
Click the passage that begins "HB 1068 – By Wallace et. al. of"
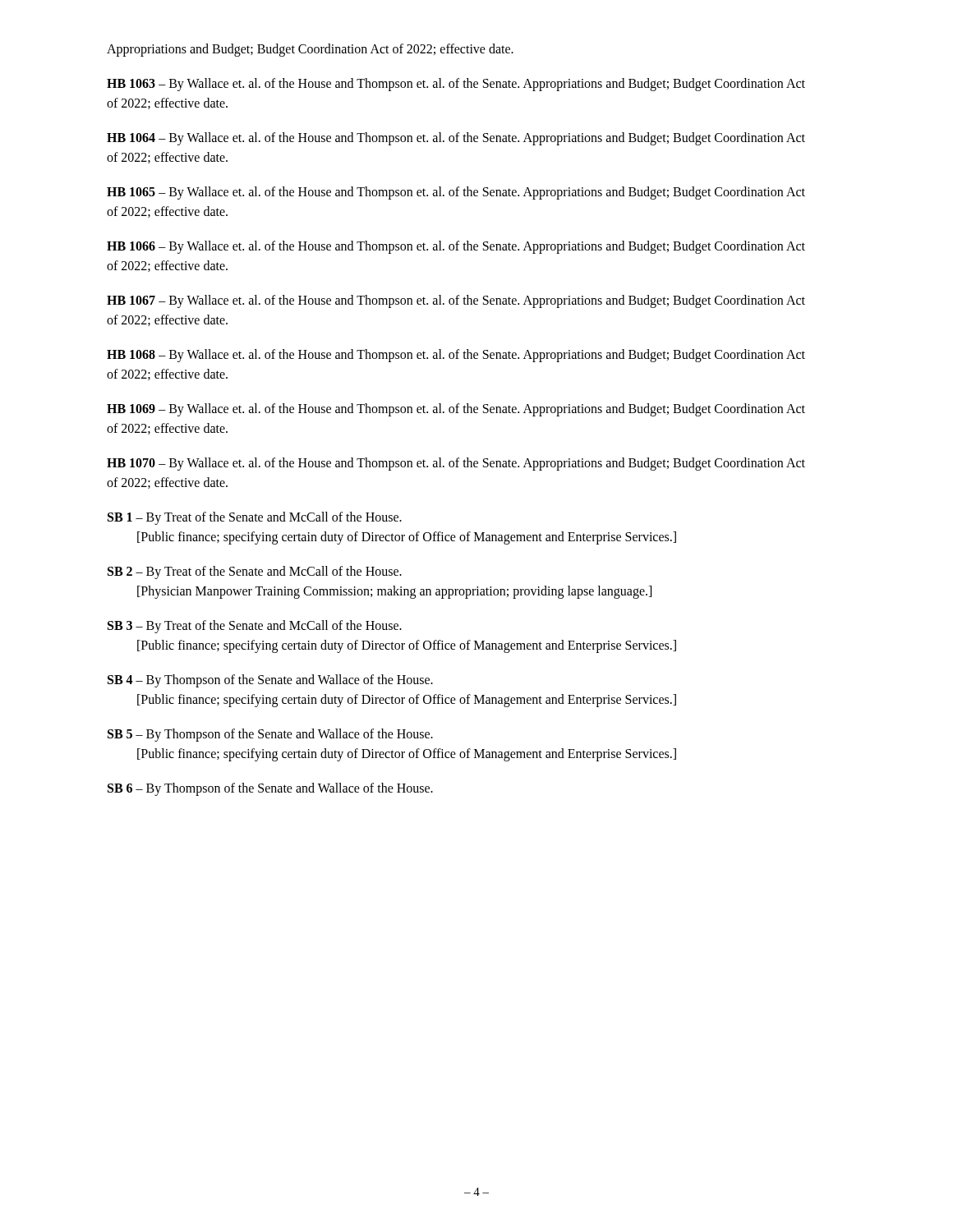coord(460,365)
